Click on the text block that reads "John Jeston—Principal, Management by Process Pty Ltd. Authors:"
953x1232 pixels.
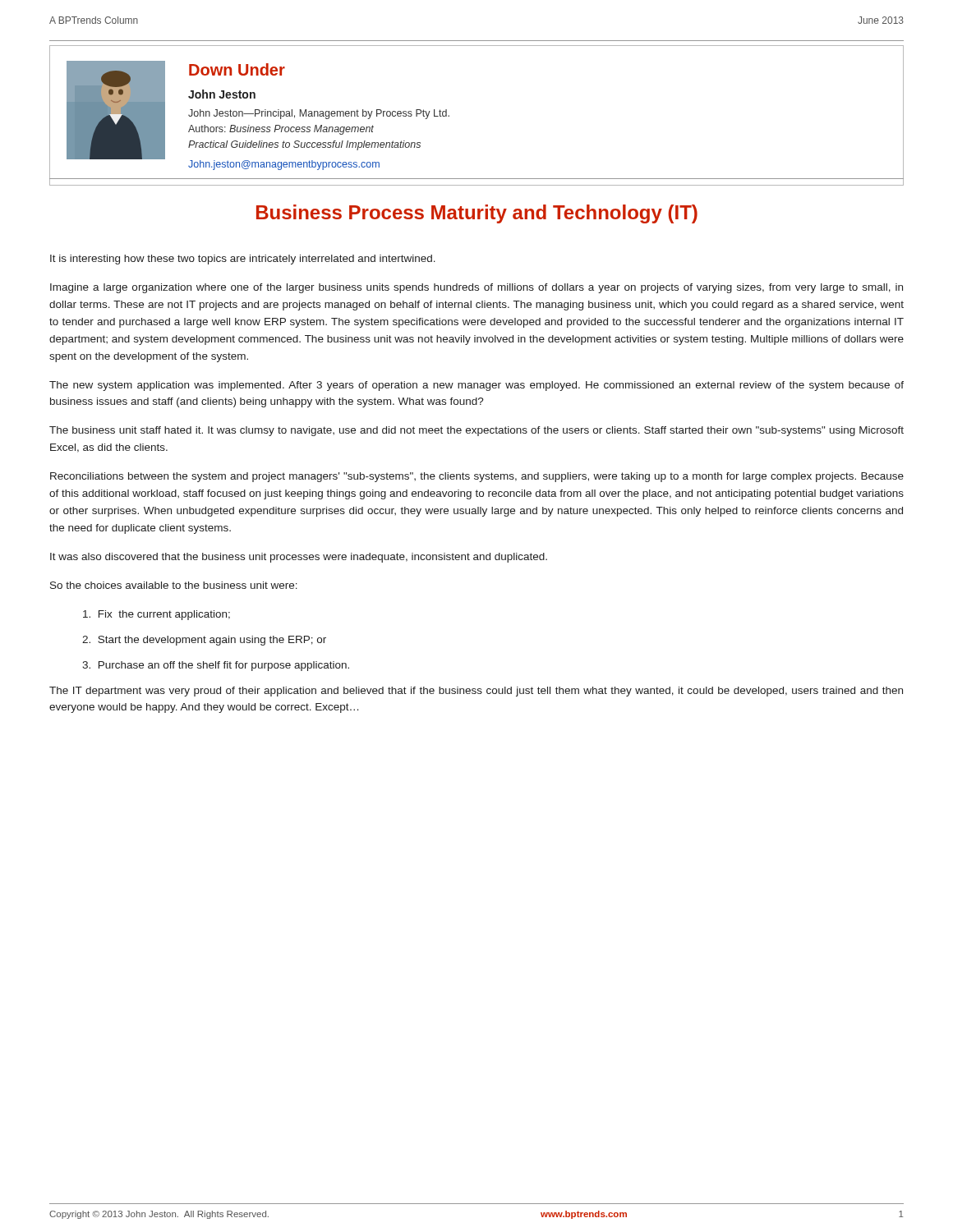coord(319,129)
